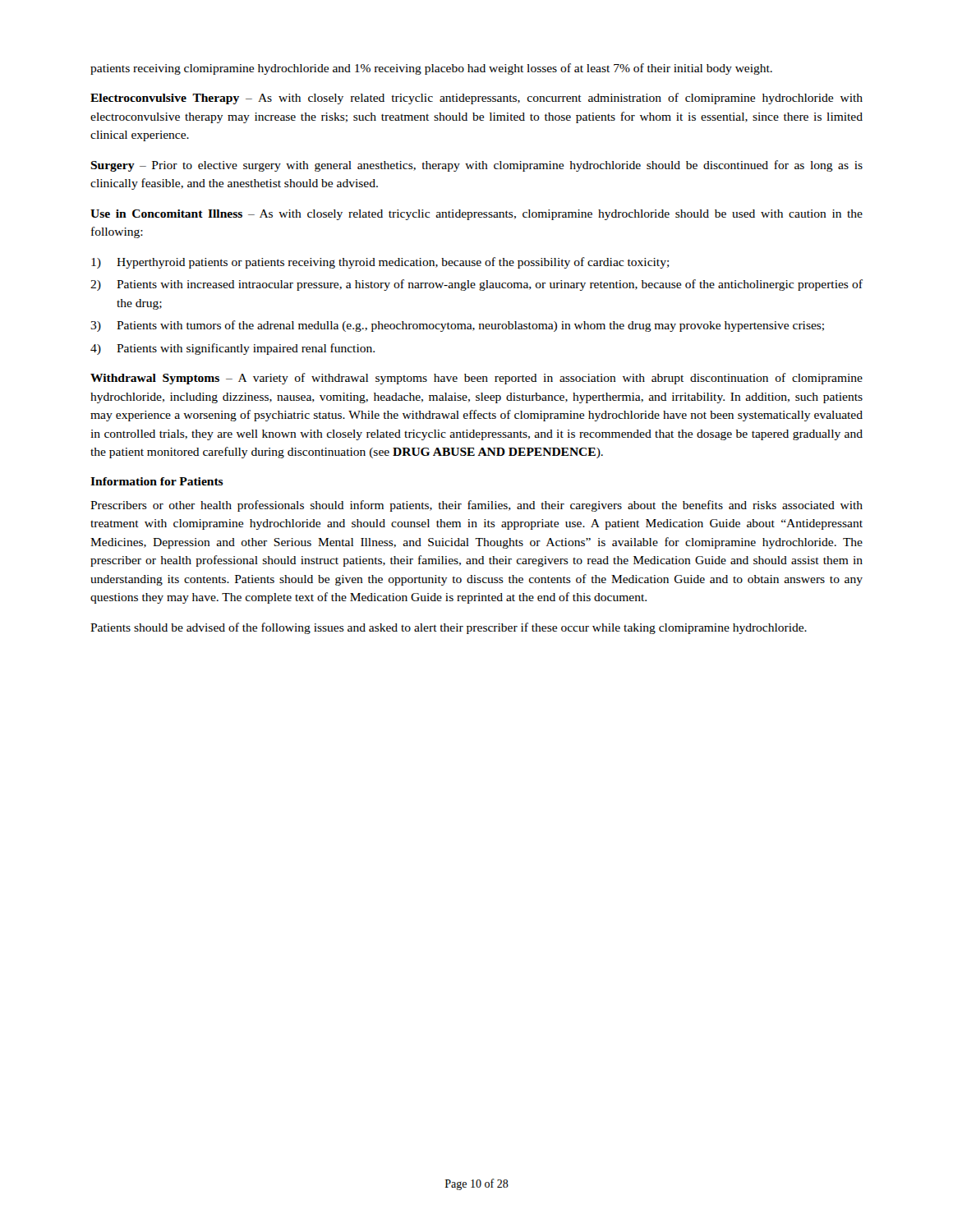
Task: Point to the block beginning "1) Hyperthyroid patients or patients"
Action: (476, 262)
